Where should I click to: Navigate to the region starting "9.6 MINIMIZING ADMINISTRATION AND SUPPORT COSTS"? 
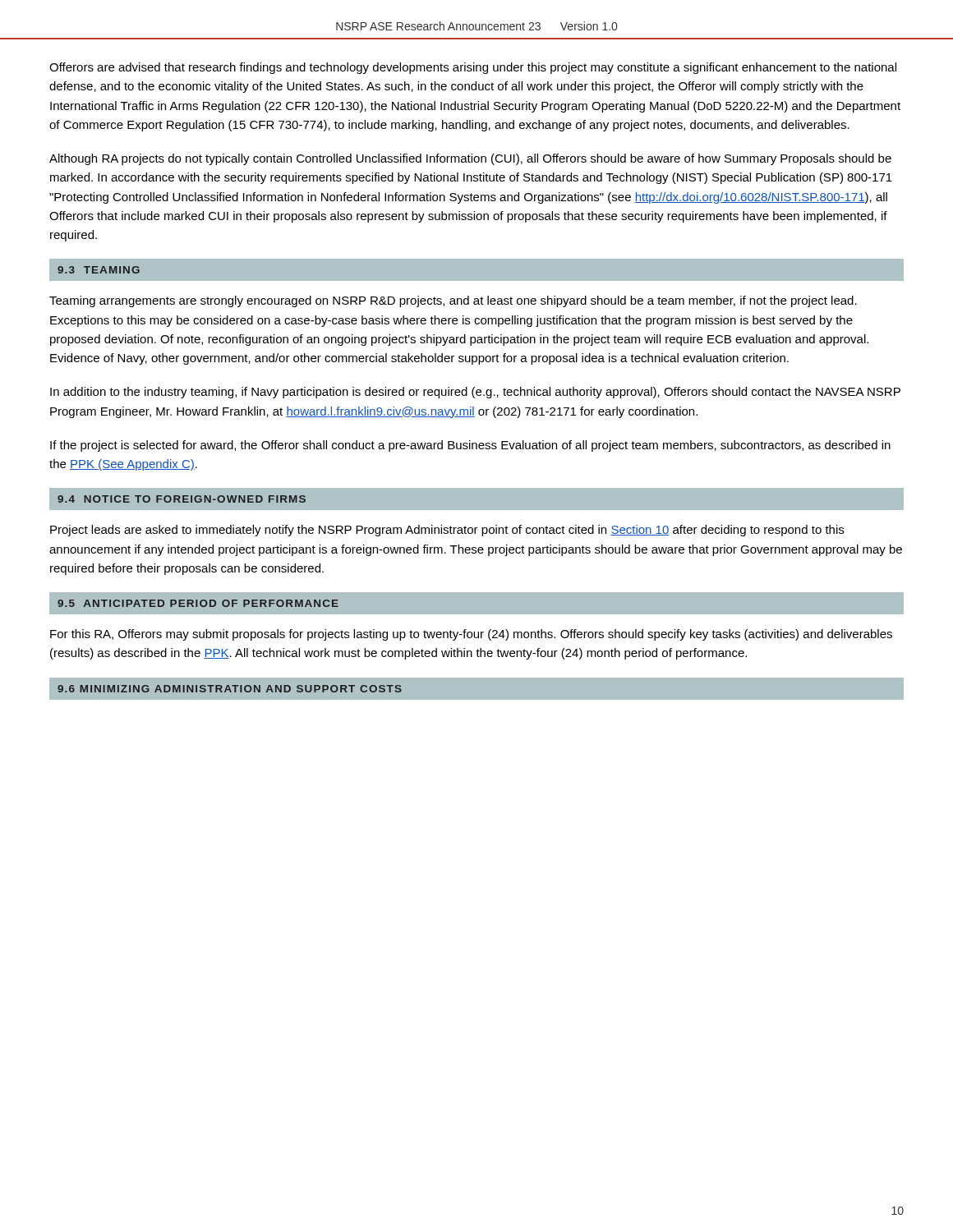click(230, 688)
